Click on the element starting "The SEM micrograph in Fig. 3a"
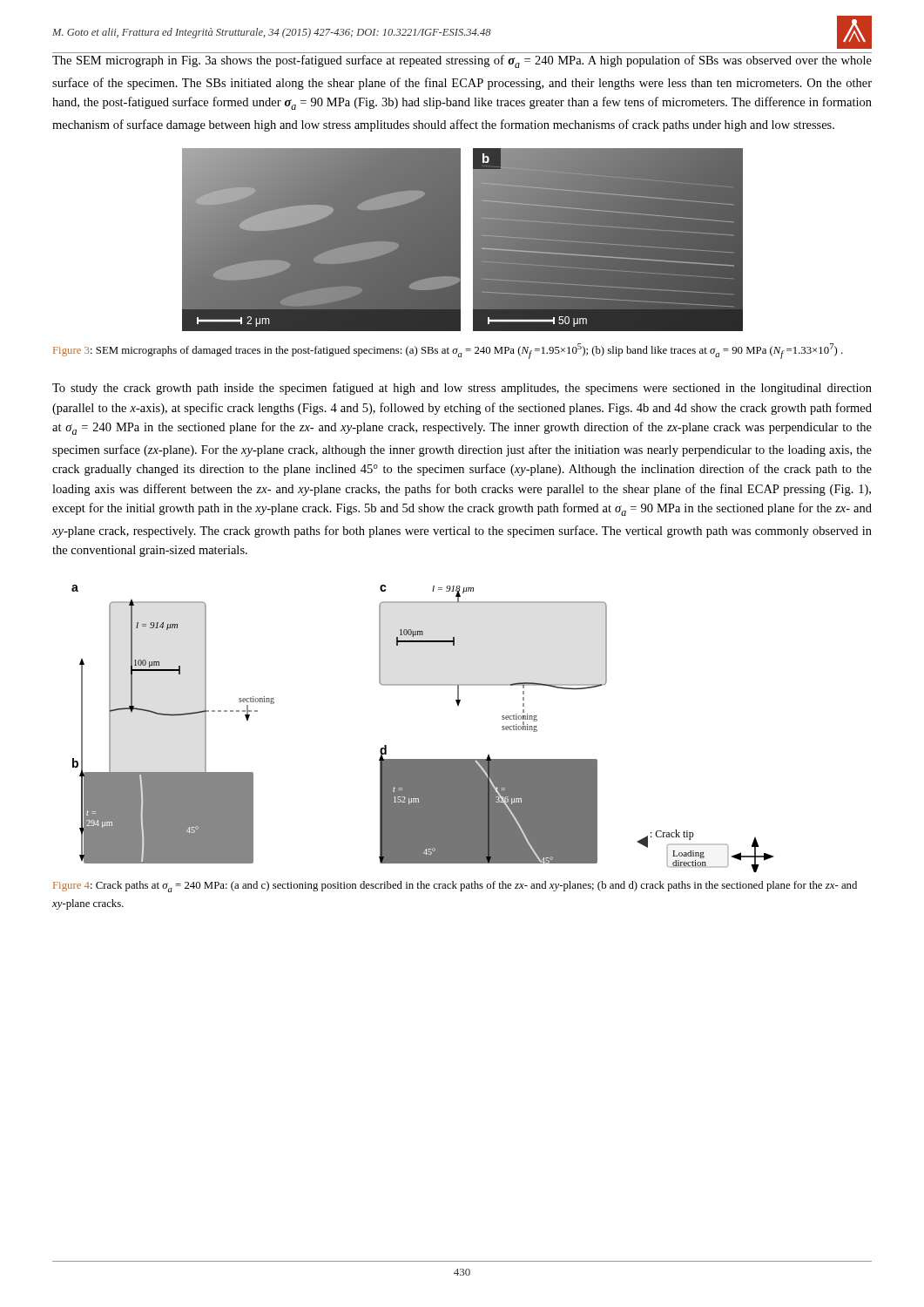 462,92
